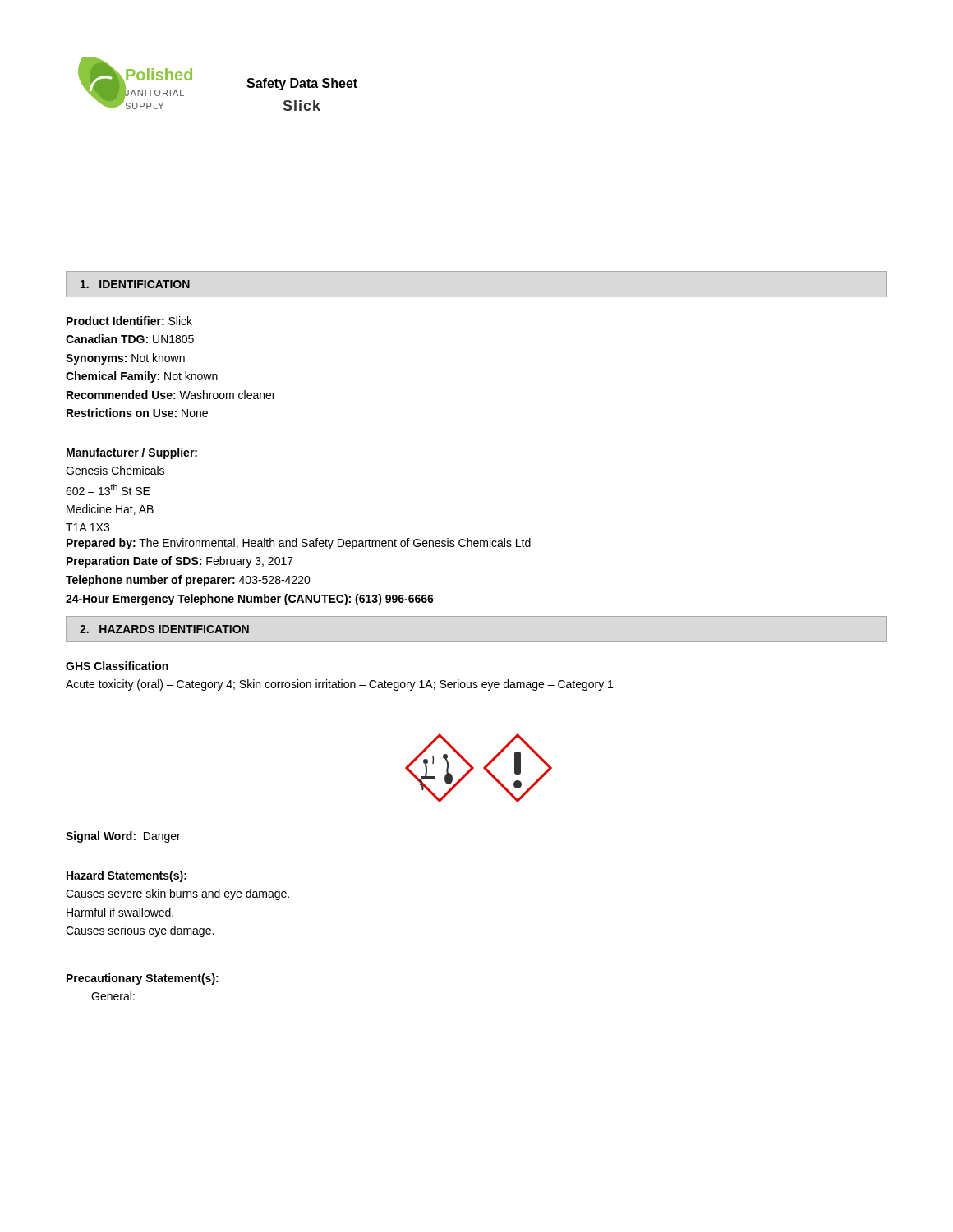Select the passage starting "Manufacturer / Supplier: Genesis Chemicals"

(132, 490)
